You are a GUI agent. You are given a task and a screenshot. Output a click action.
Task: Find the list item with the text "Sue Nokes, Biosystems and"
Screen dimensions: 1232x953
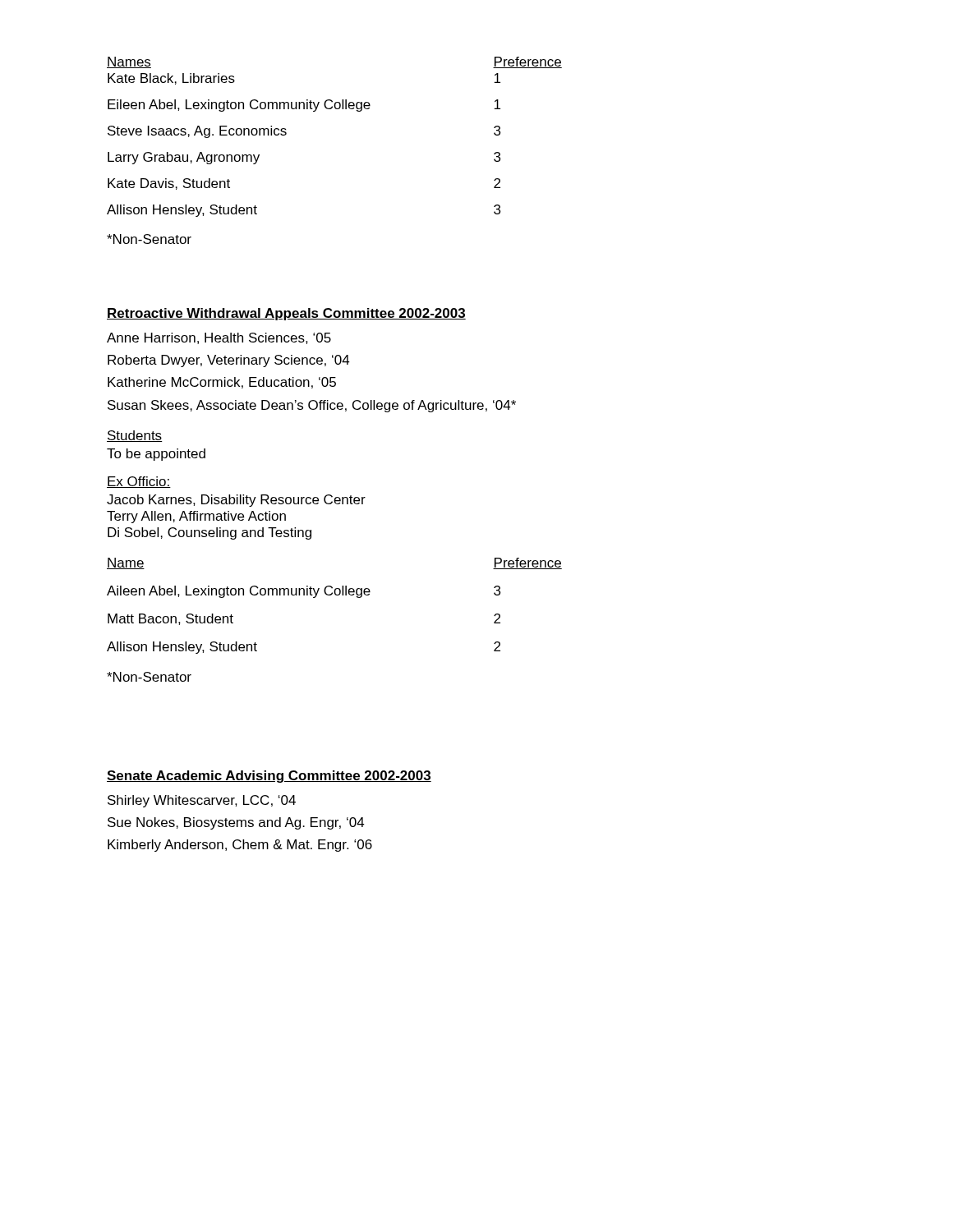[x=236, y=823]
